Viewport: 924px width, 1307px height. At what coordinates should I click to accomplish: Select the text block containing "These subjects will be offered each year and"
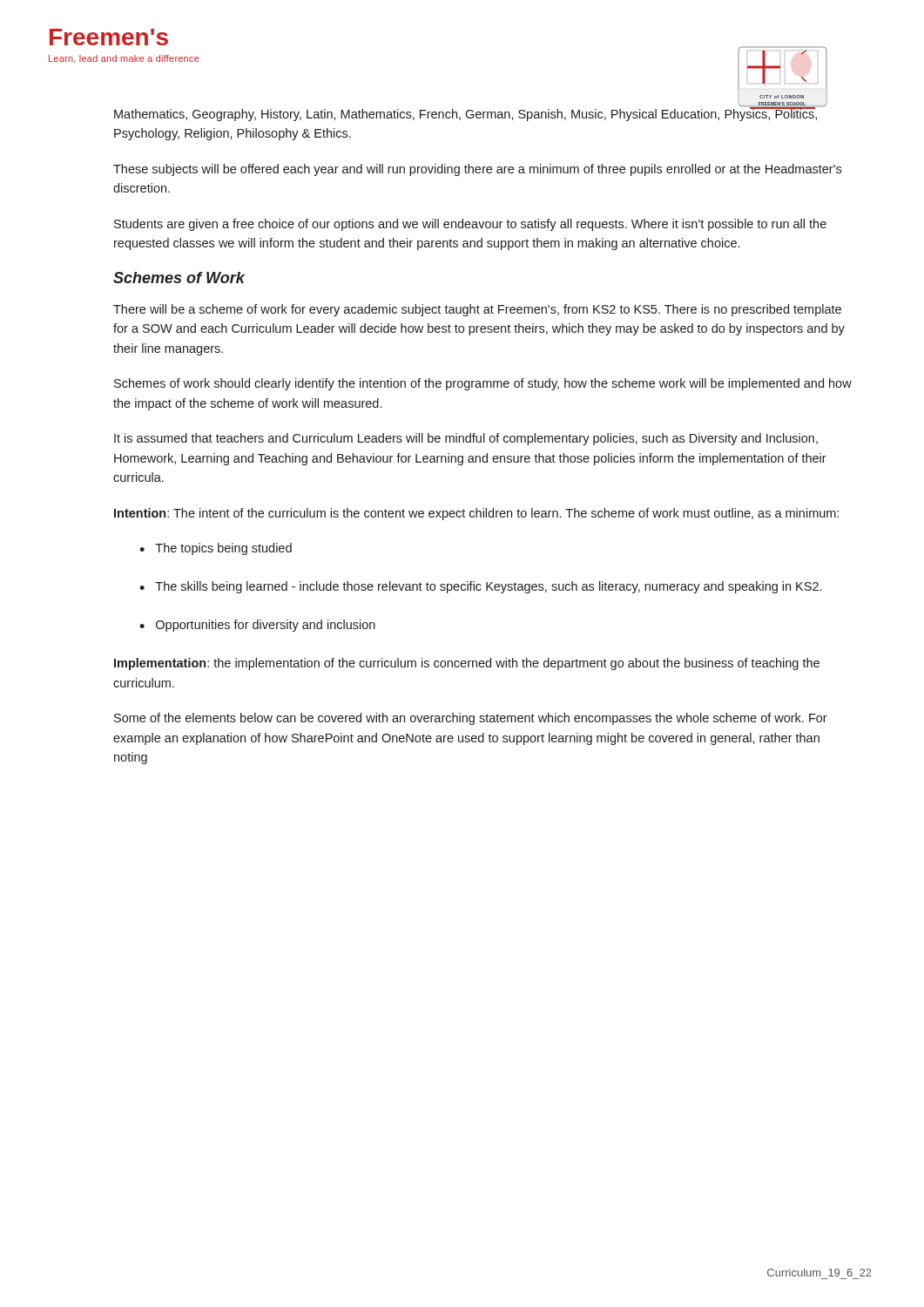coord(478,179)
